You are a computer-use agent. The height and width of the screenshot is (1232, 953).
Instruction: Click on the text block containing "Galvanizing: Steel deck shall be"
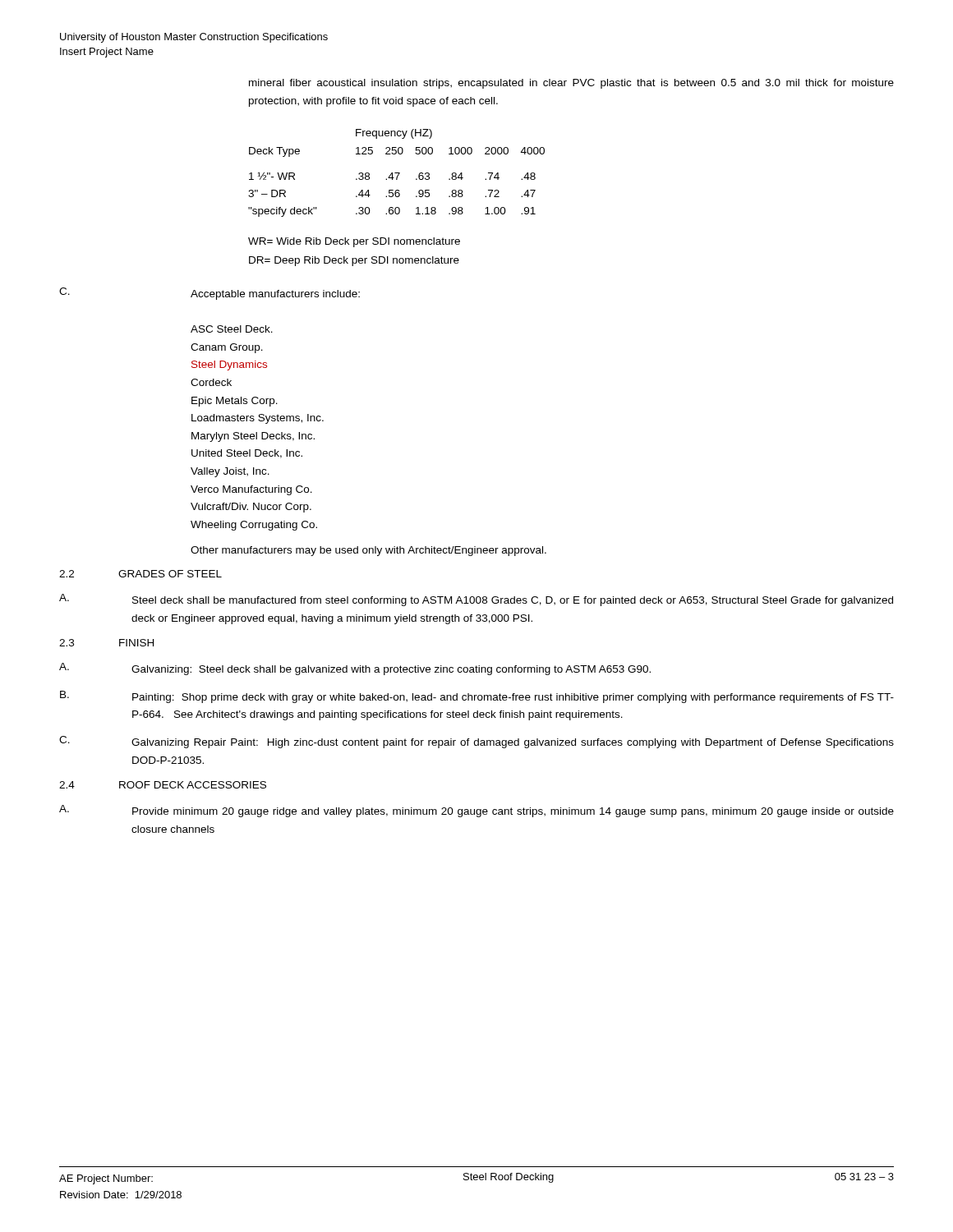(x=392, y=669)
